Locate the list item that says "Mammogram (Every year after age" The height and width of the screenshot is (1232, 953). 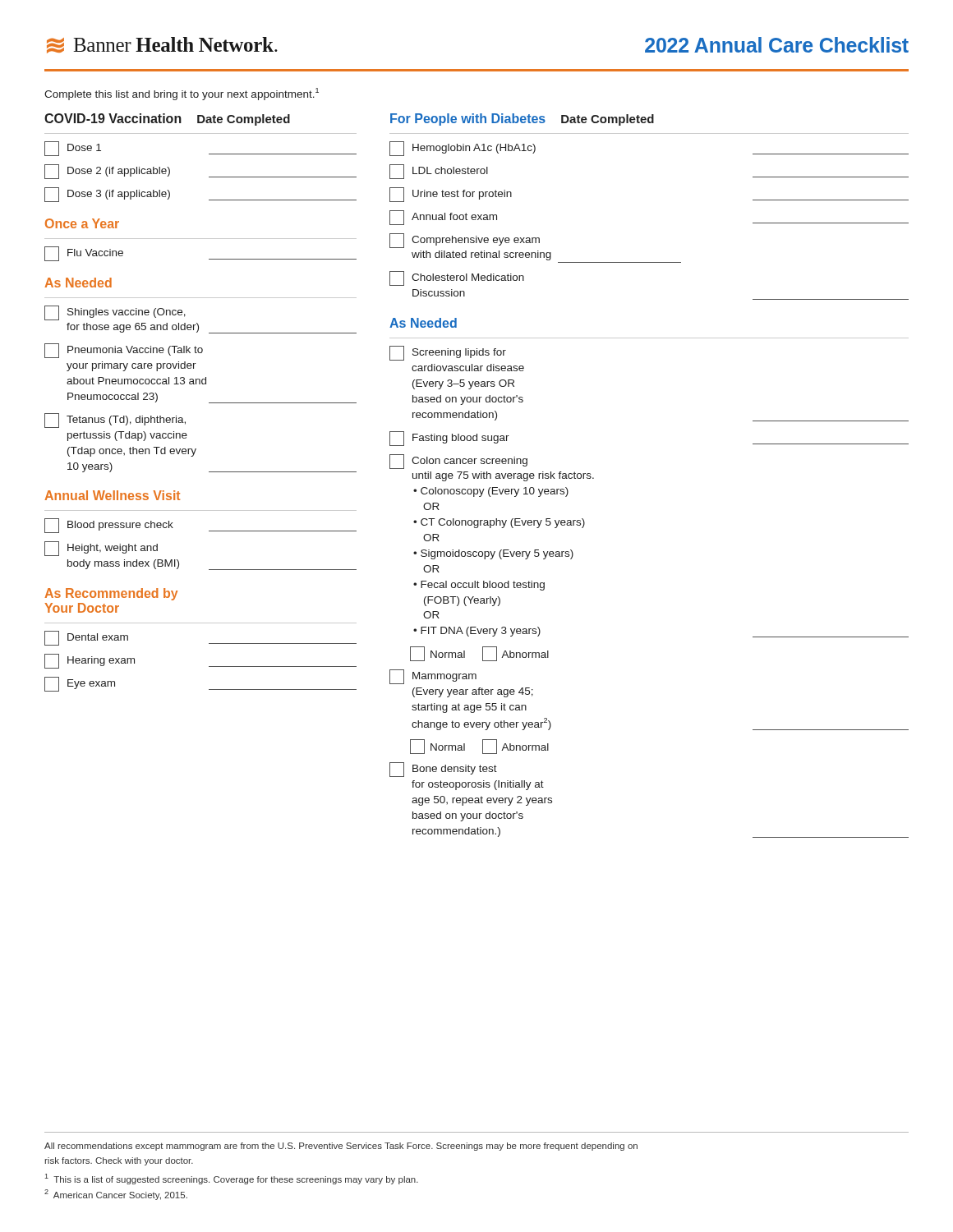click(433, 677)
